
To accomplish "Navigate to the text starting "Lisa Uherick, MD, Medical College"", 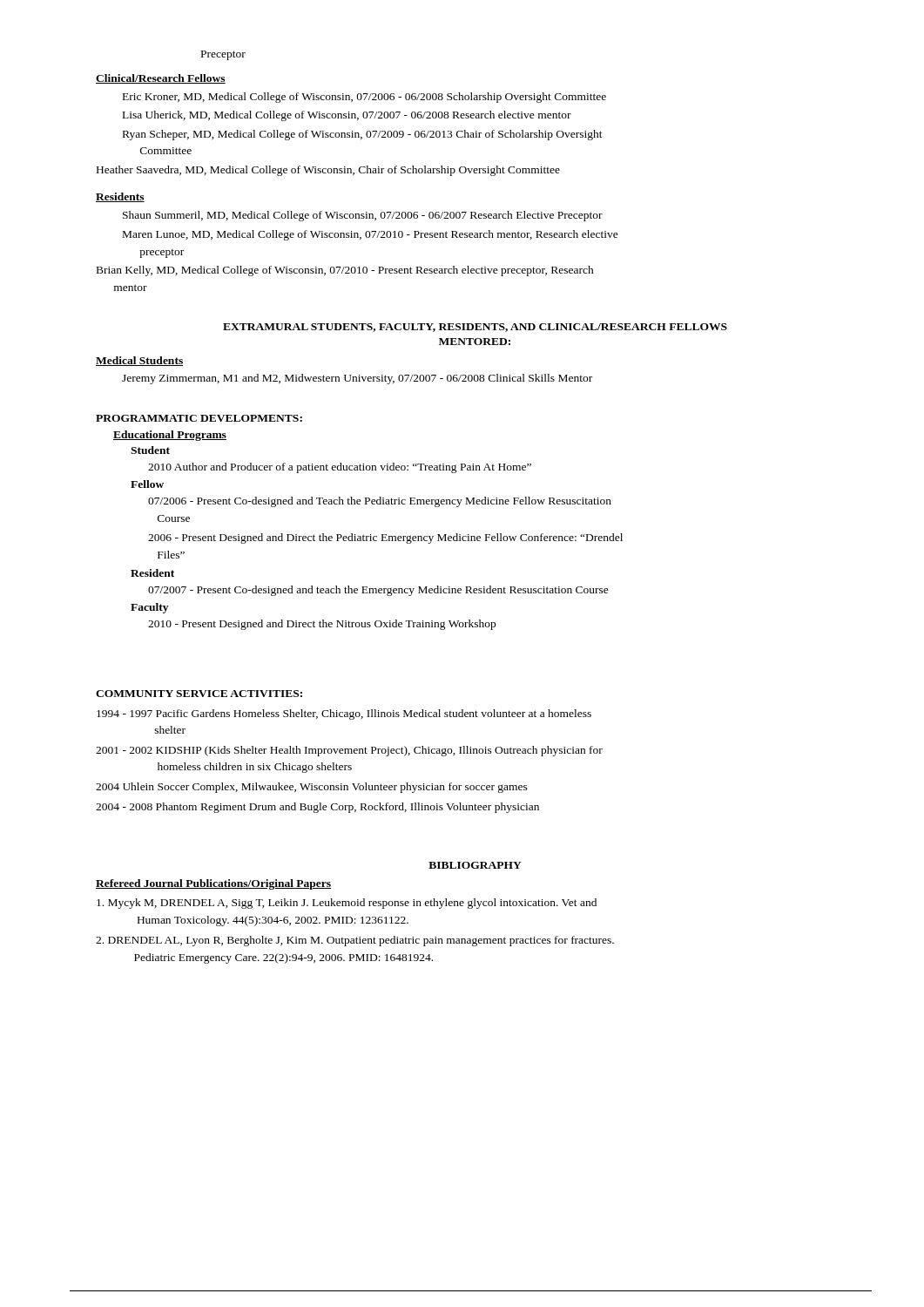I will 346,115.
